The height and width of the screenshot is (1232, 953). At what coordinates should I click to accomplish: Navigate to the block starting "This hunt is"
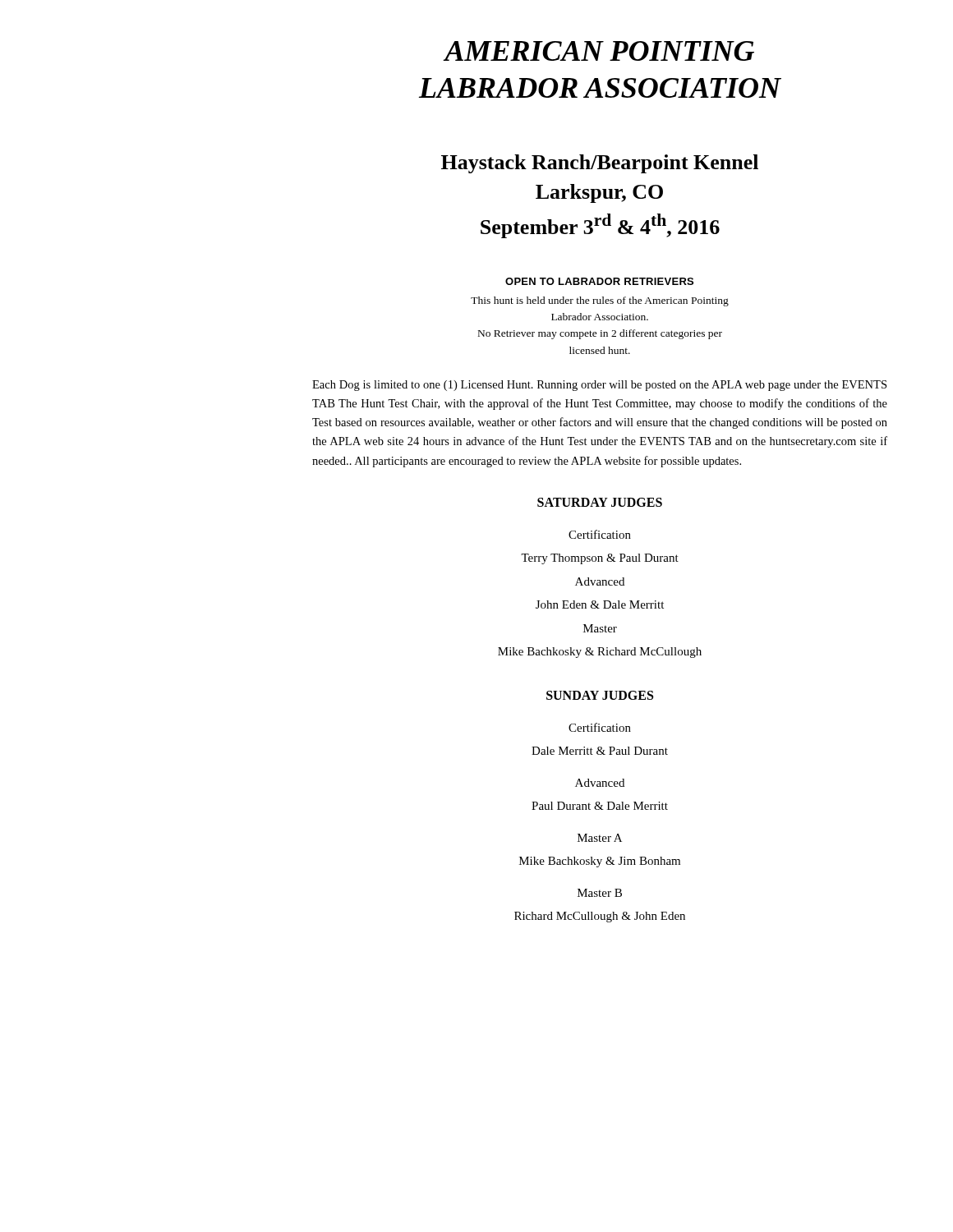tap(600, 325)
